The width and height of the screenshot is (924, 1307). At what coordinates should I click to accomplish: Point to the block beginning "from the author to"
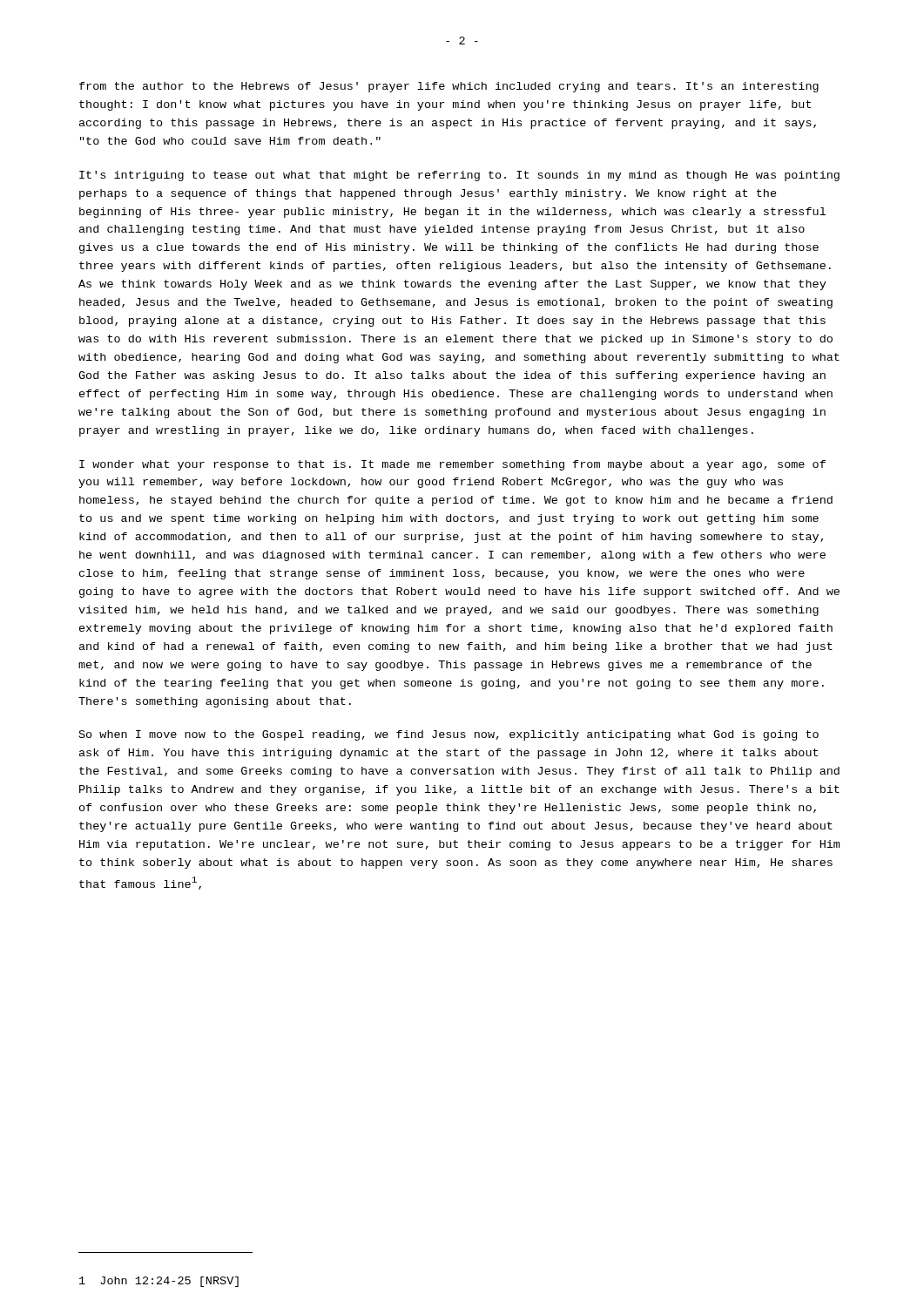(x=462, y=115)
